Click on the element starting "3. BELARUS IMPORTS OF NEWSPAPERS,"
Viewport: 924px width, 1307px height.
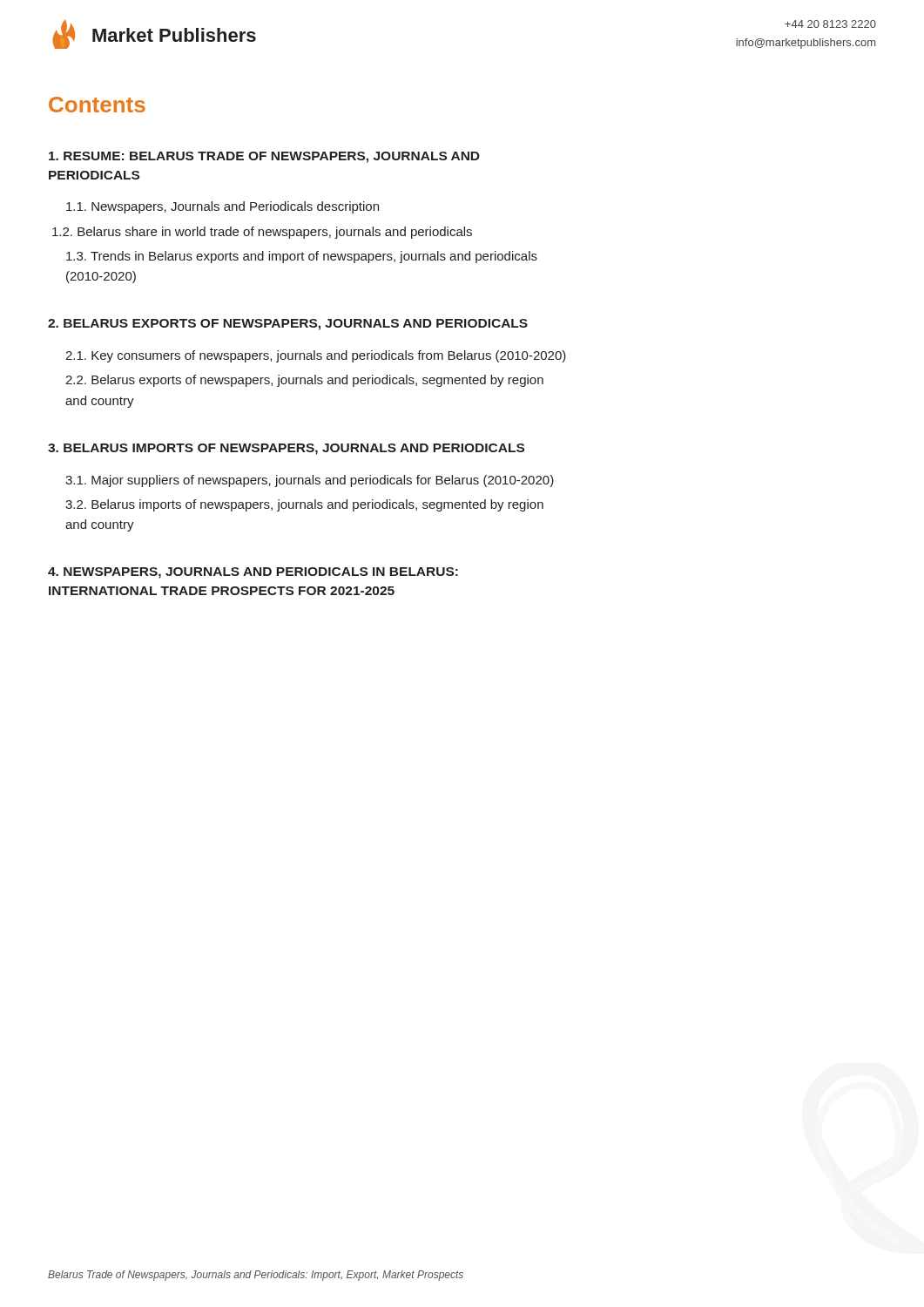tap(286, 447)
